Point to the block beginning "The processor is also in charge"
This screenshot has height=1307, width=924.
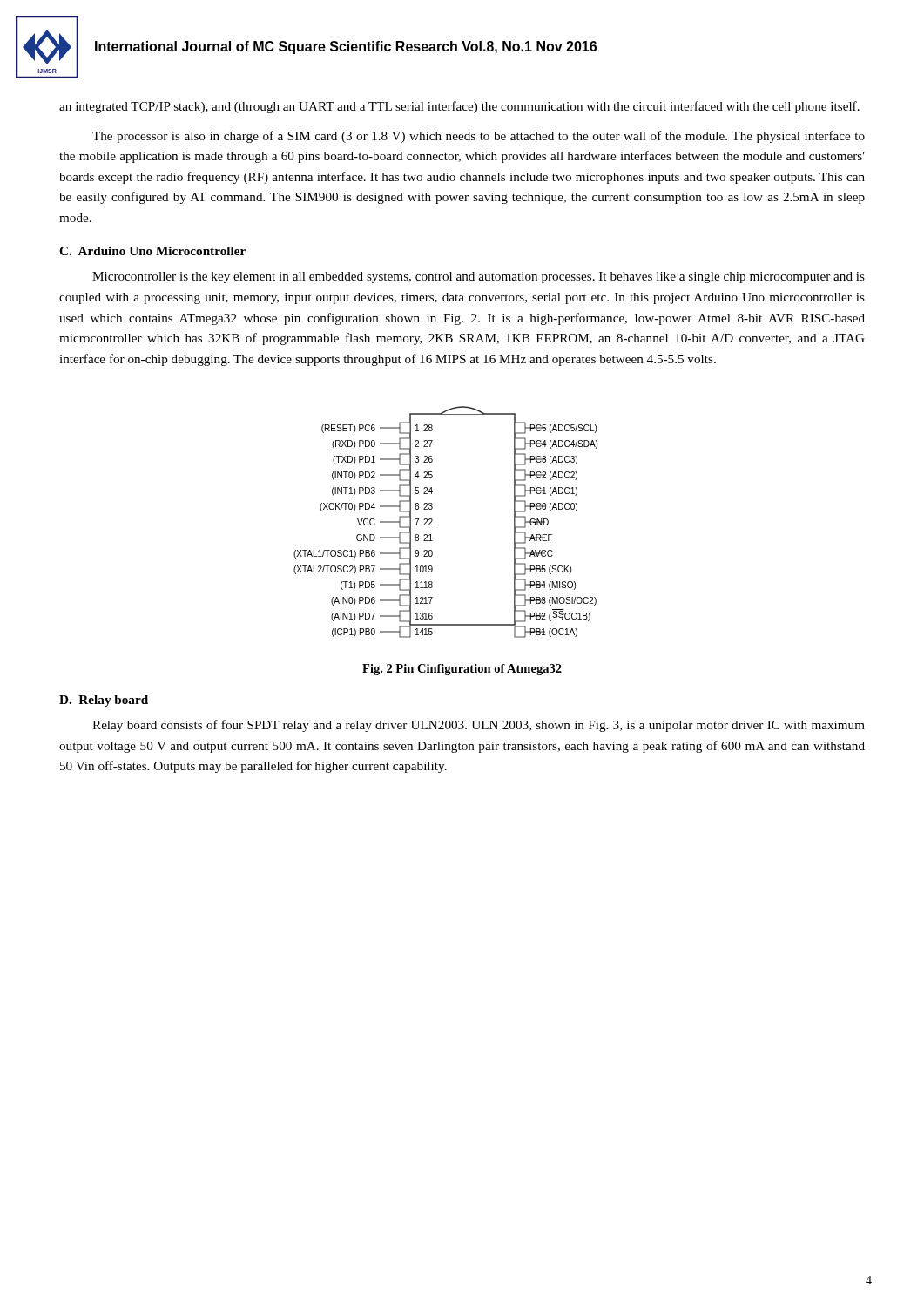(462, 176)
